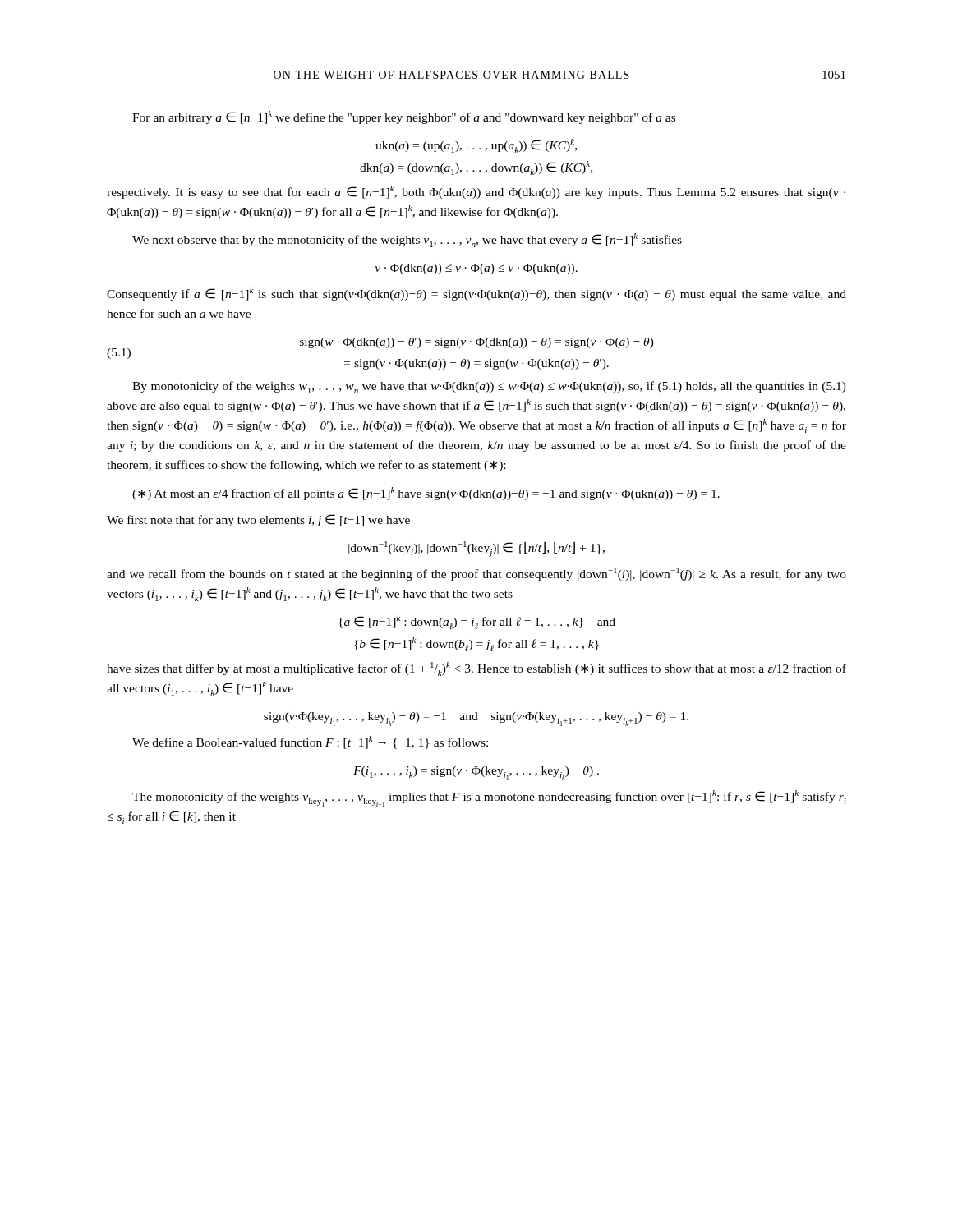
Task: Find "|down−1(keyi)|, |down−1(keyj)| ∈ {⌊n/t⌋, ⌊n/t⌋ + 1}," on this page
Action: click(x=476, y=548)
